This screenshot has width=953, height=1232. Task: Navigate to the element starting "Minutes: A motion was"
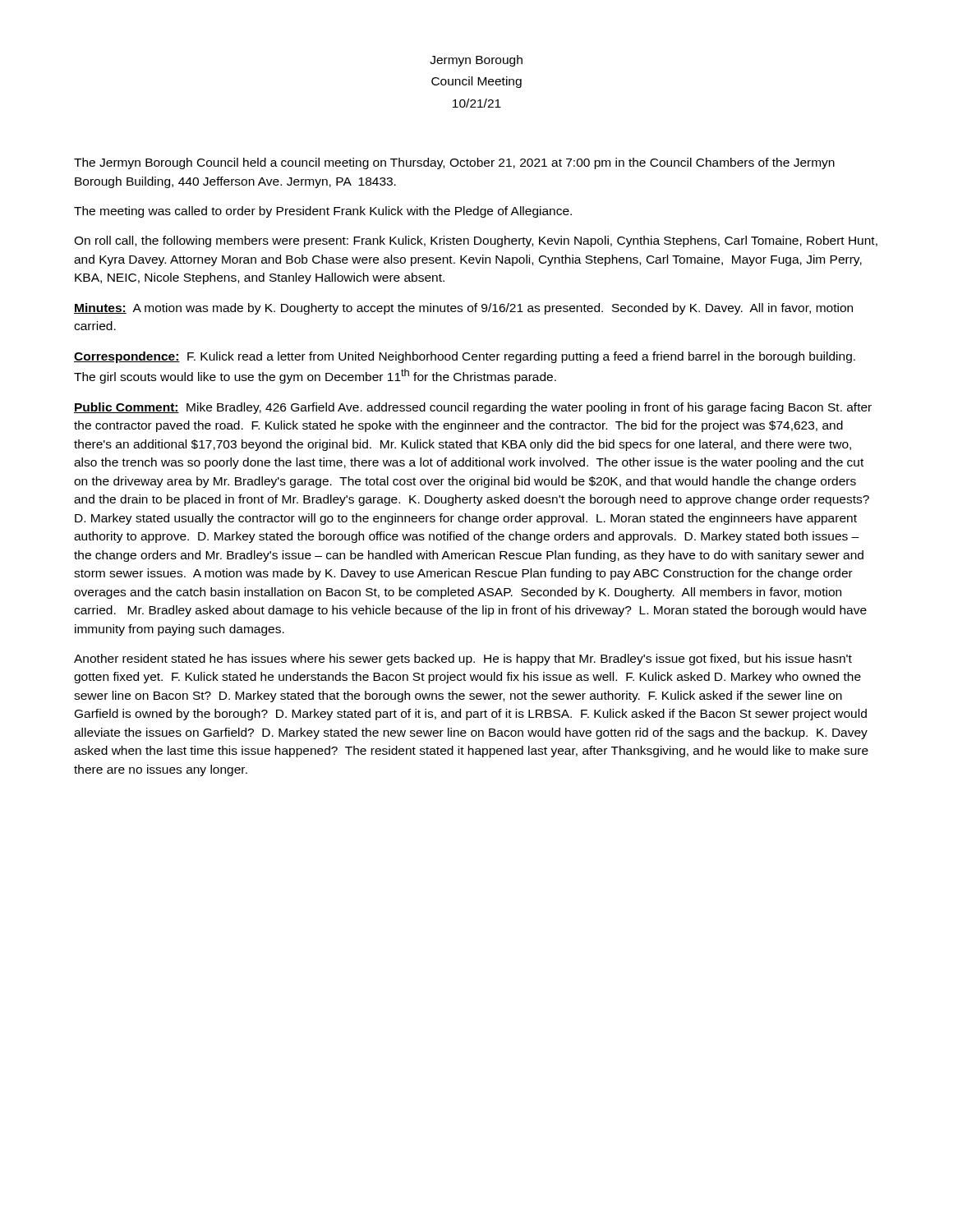464,317
